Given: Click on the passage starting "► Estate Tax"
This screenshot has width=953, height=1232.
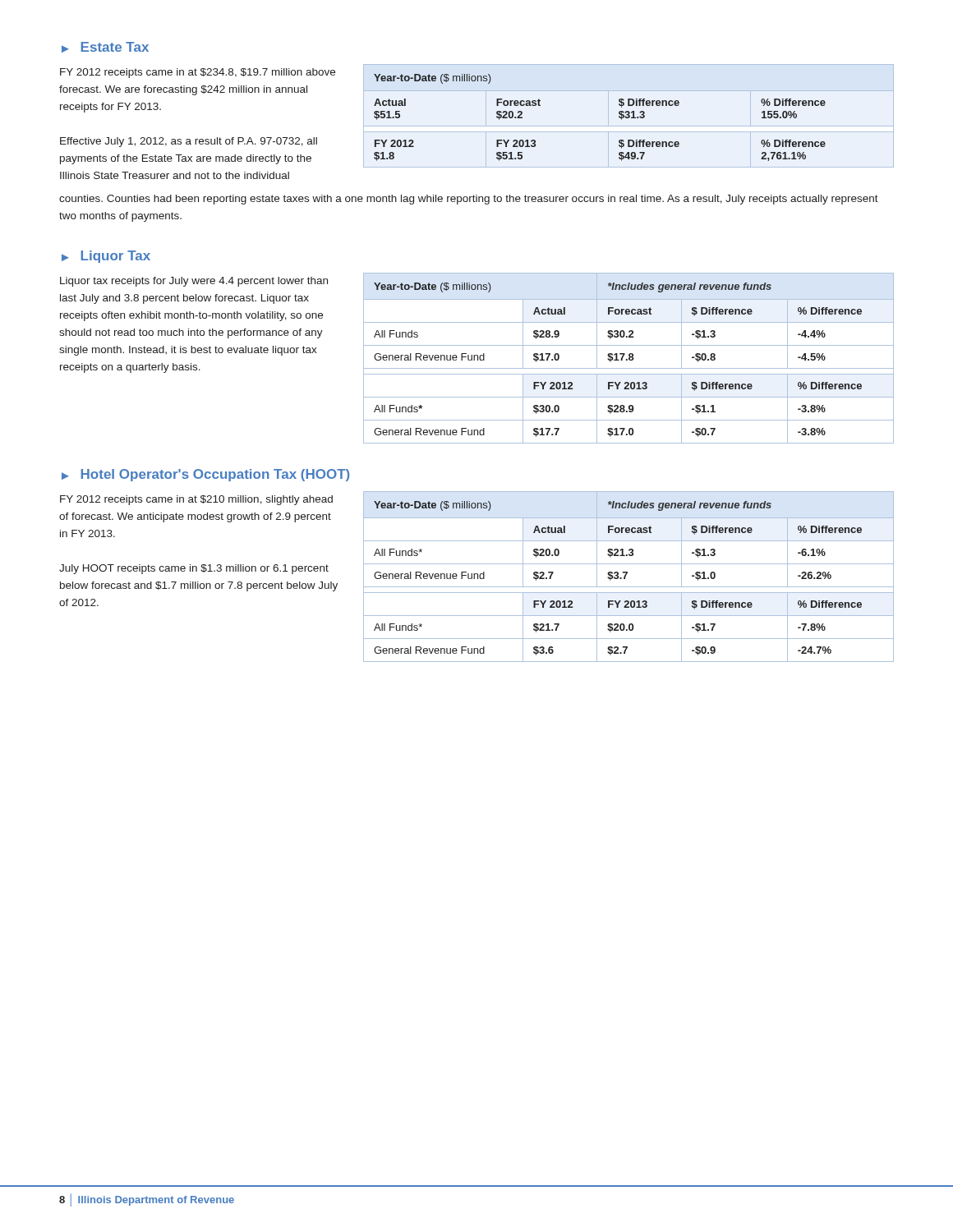Looking at the screenshot, I should coord(104,48).
